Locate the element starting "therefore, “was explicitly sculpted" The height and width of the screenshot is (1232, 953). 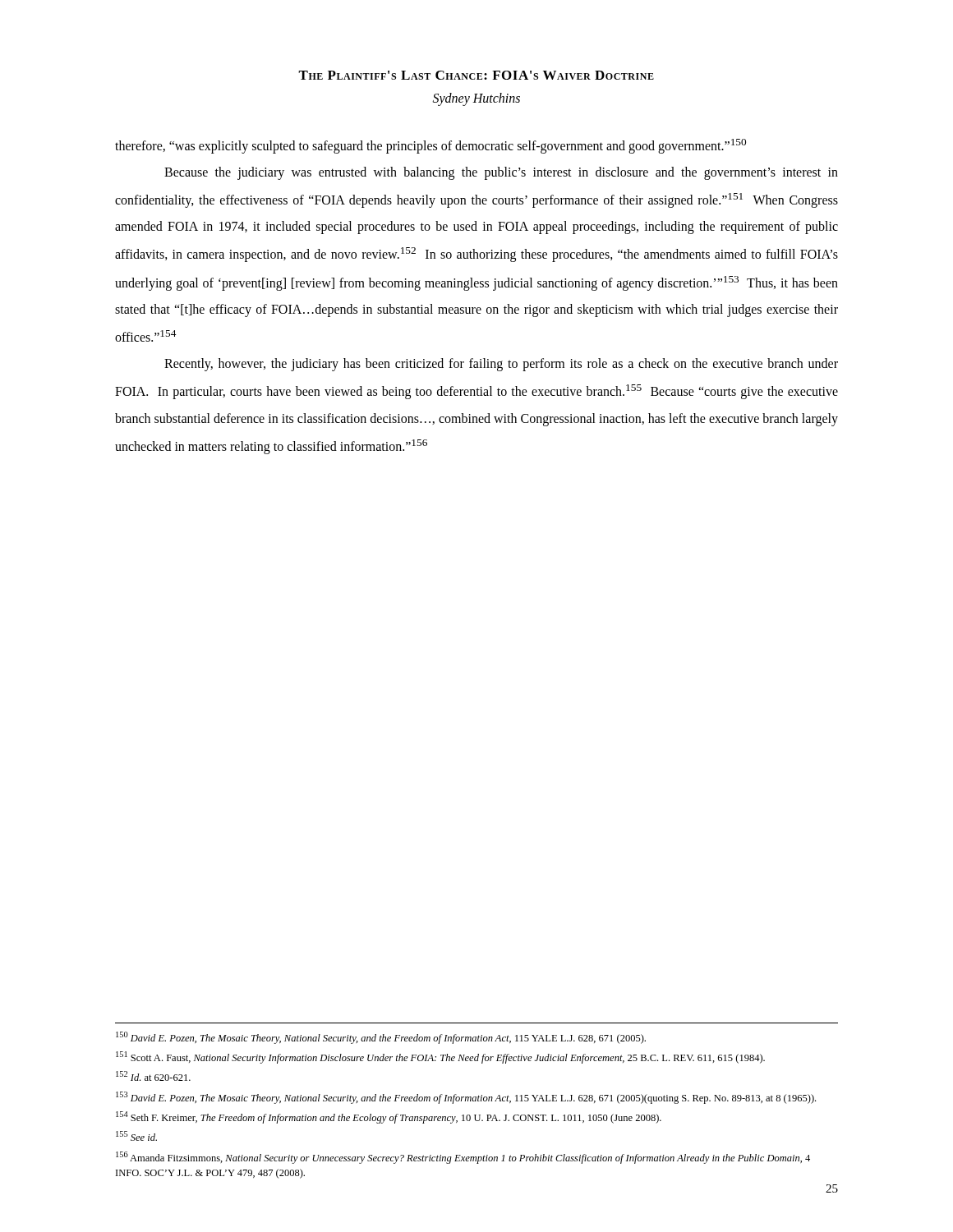point(476,145)
